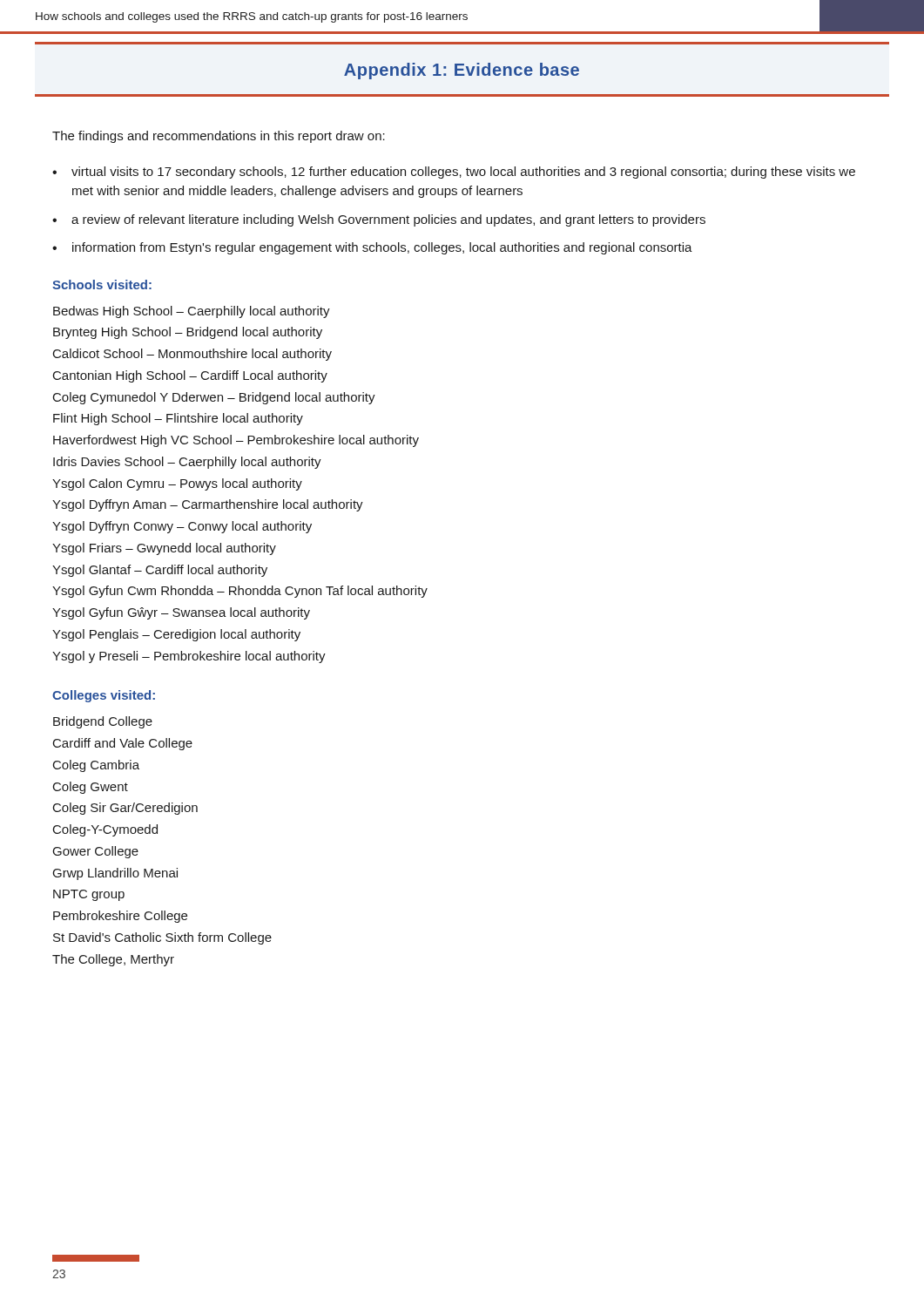Select the region starting "information from Estyn's regular engagement"

pos(382,247)
